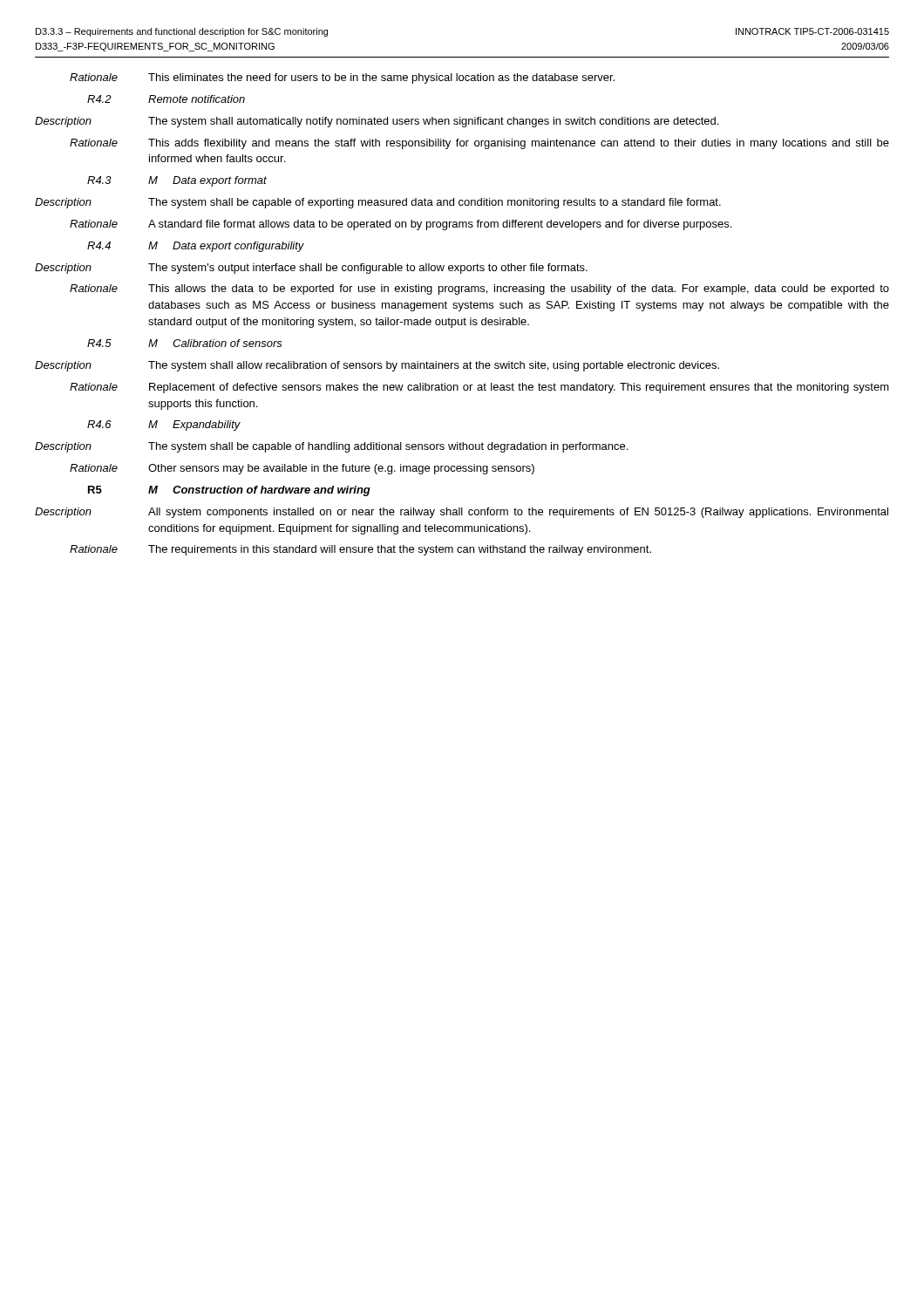Find the block on this page that starts "Description The system shall automatically"

pyautogui.click(x=462, y=121)
